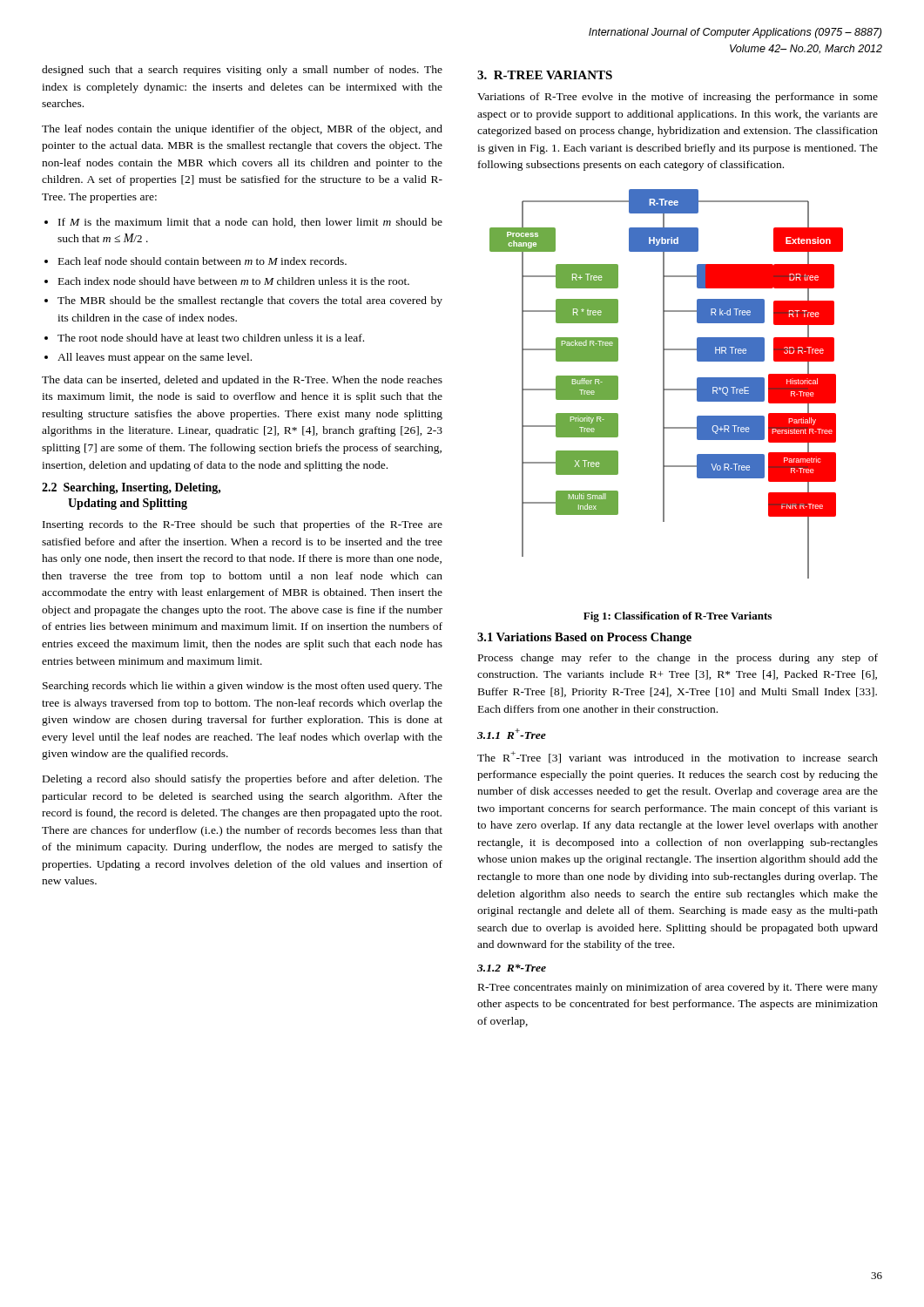This screenshot has width=924, height=1307.
Task: Find the list item that reads "The MBR should be the"
Action: [250, 309]
